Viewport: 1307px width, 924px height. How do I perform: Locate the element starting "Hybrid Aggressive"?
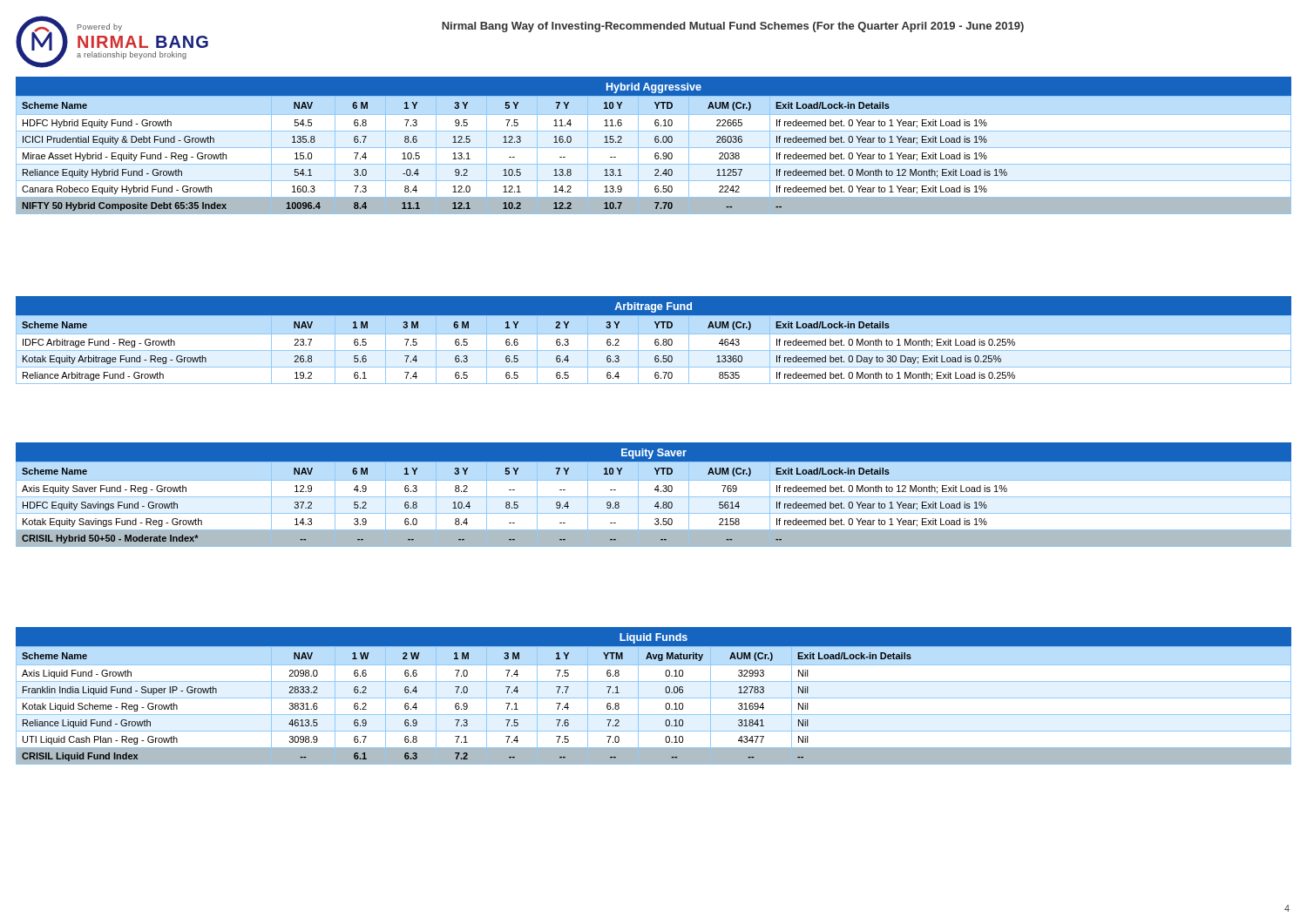[x=654, y=87]
